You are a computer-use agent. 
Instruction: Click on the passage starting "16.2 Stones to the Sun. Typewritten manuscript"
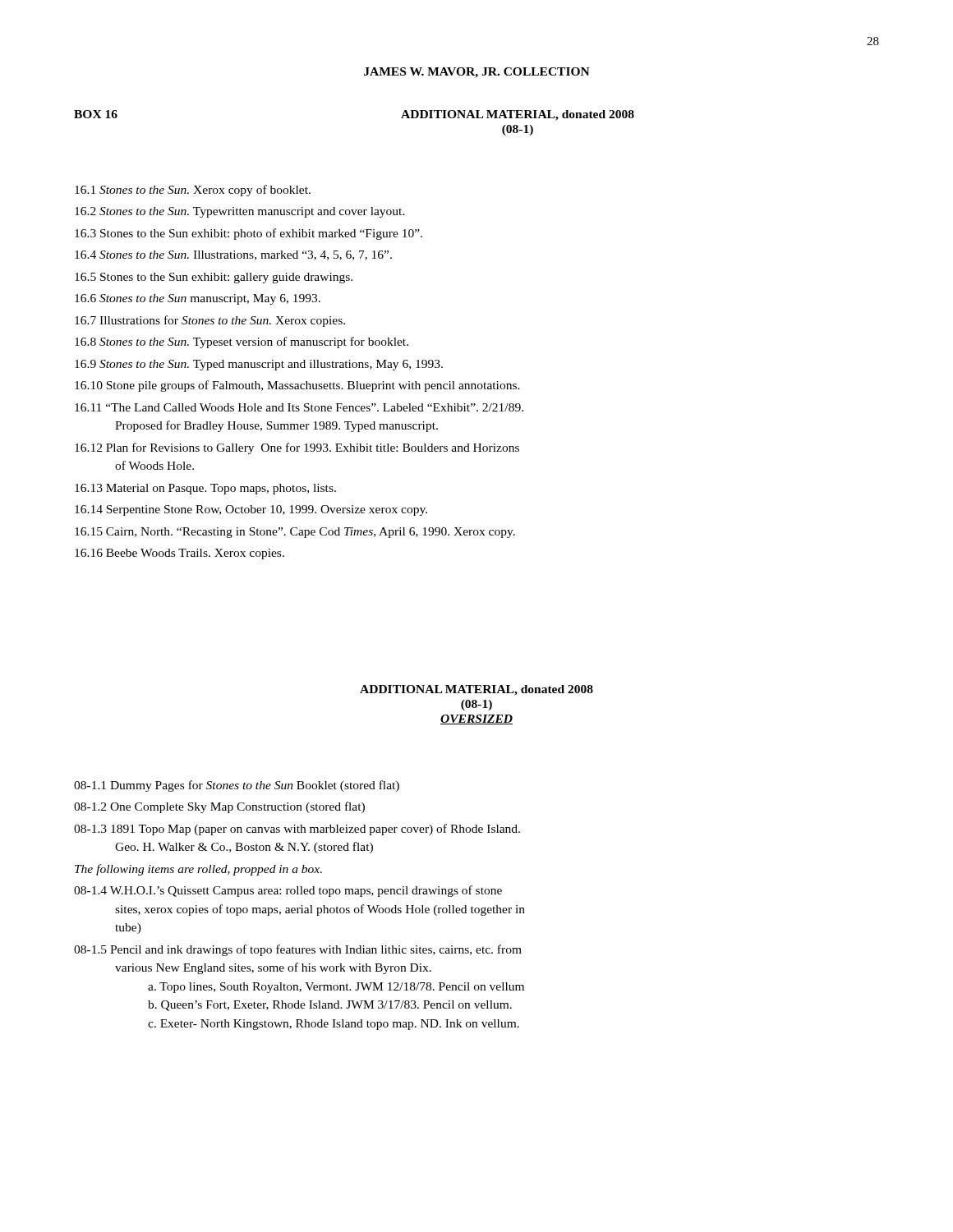(240, 211)
